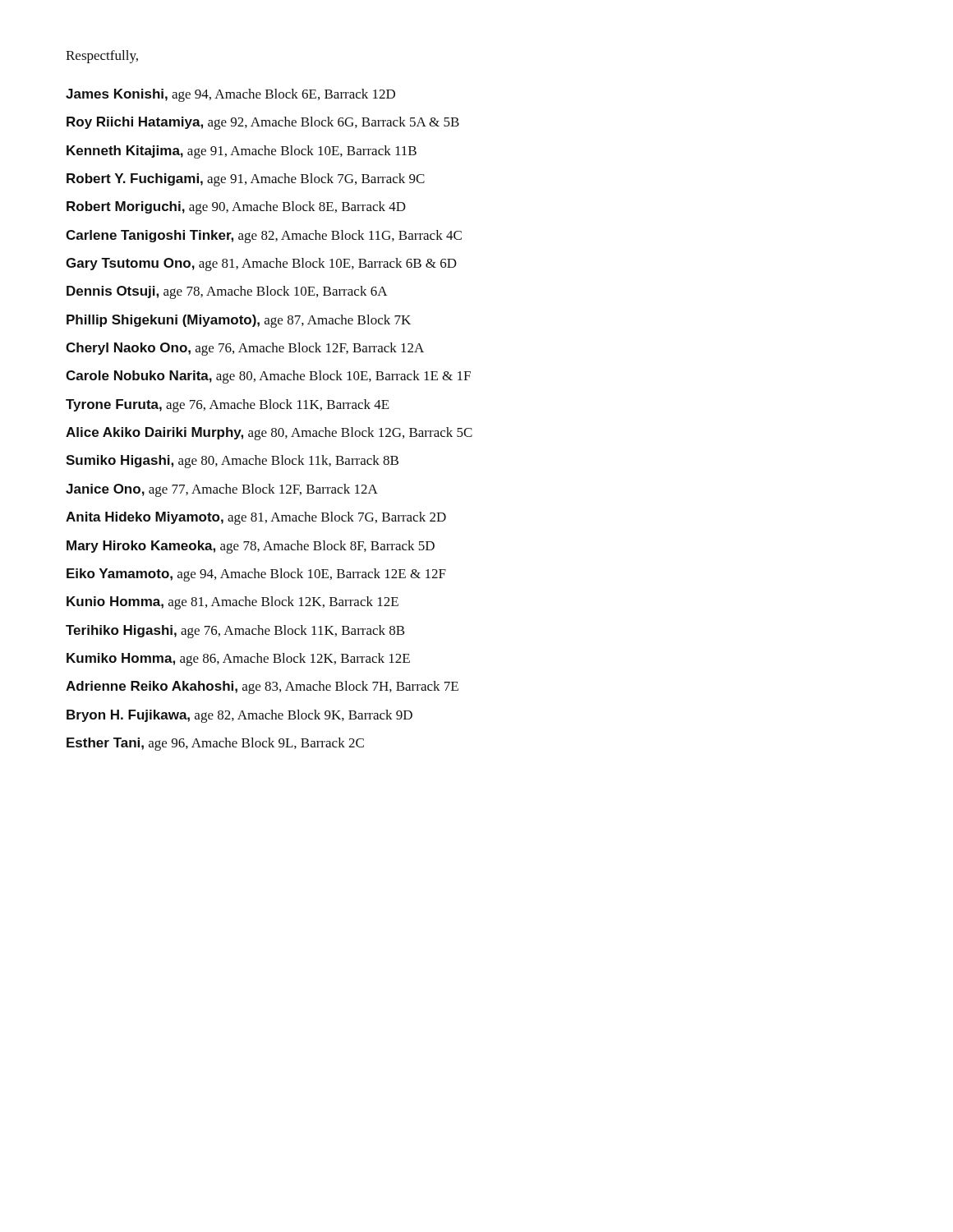This screenshot has height=1232, width=953.
Task: Click on the list item containing "Alice Akiko Dairiki Murphy, age 80, Amache Block"
Action: (269, 433)
